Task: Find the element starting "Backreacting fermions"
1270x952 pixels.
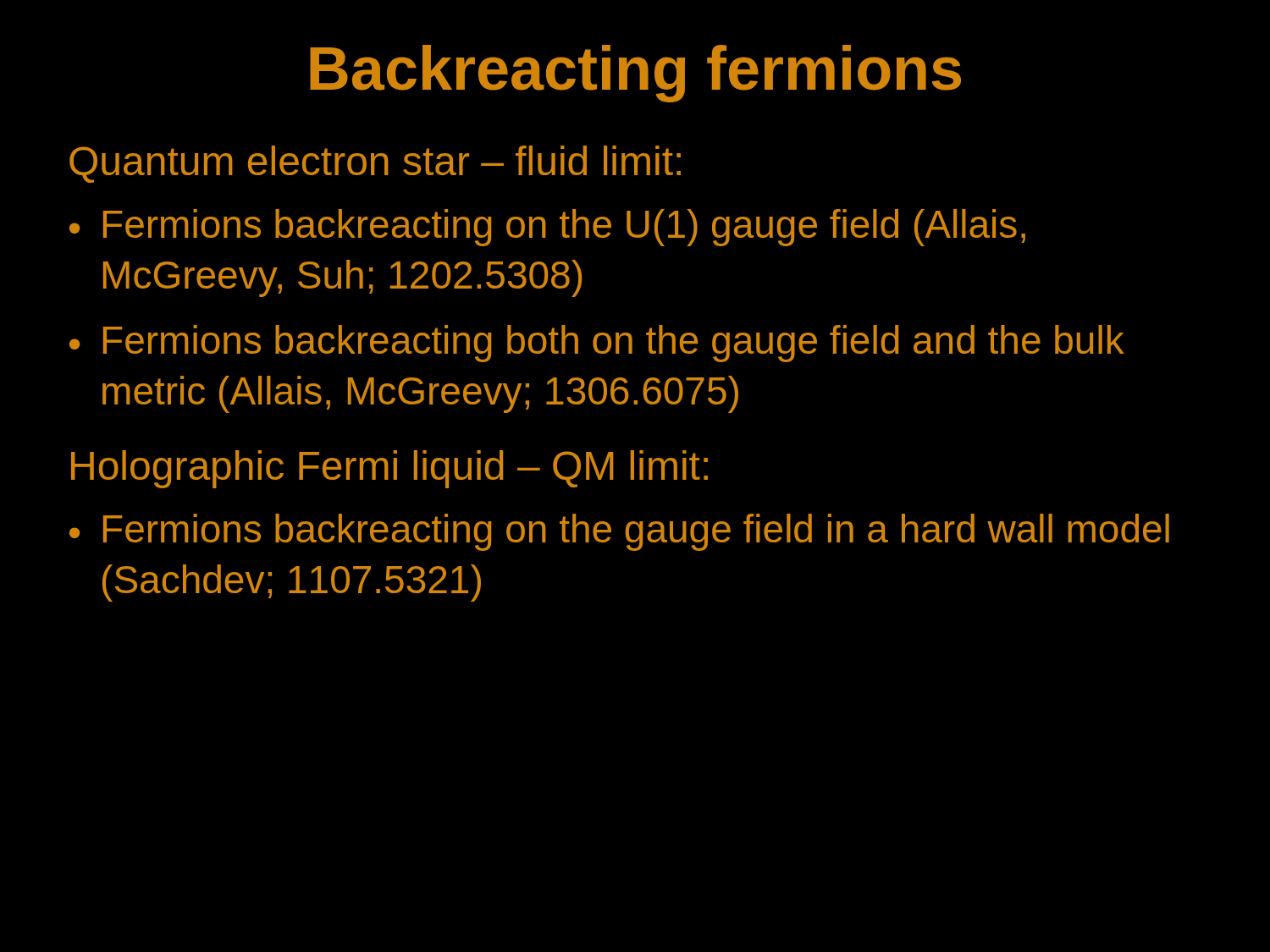Action: point(635,69)
